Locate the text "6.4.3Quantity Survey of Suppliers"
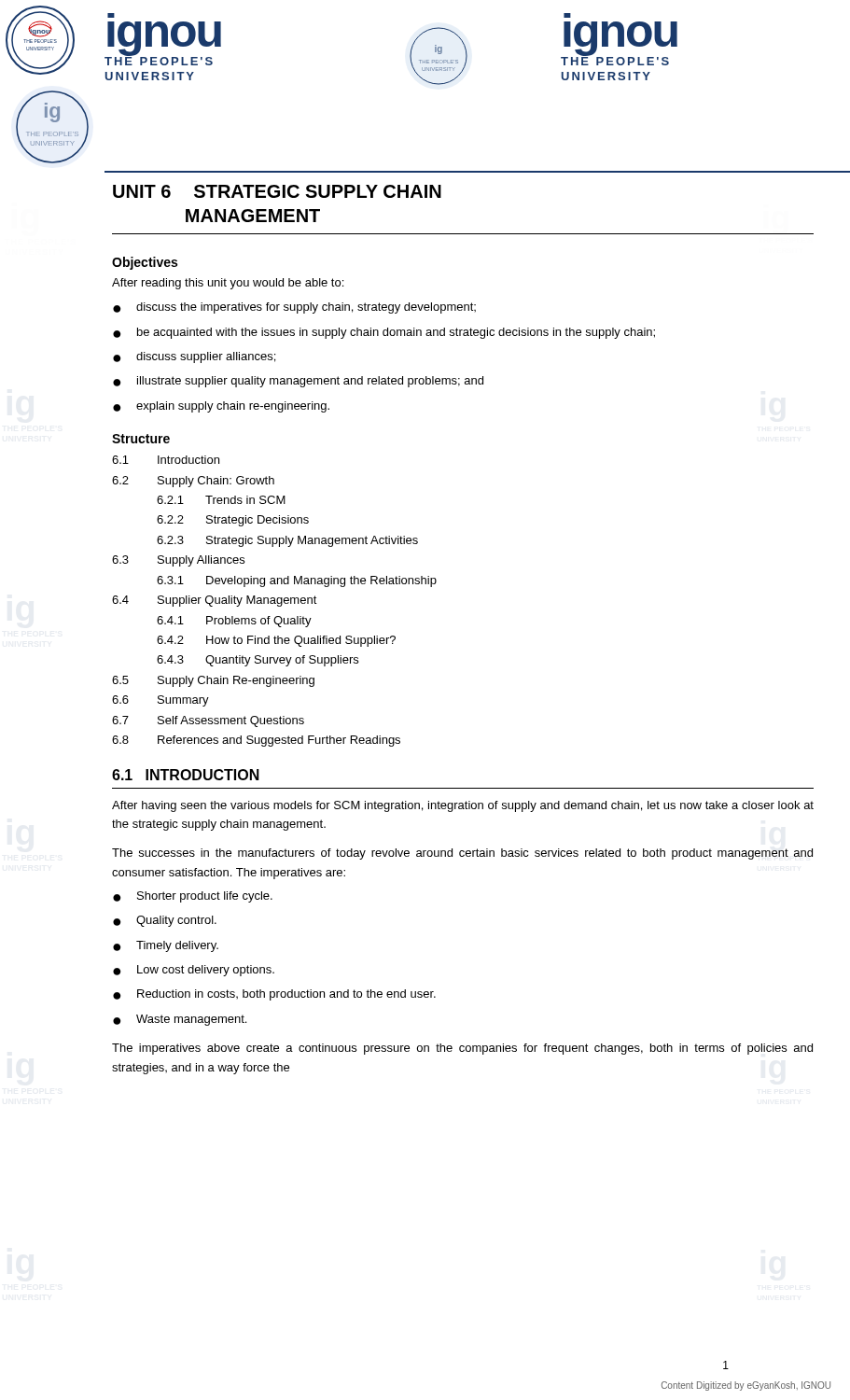Screen dimensions: 1400x850 258,660
